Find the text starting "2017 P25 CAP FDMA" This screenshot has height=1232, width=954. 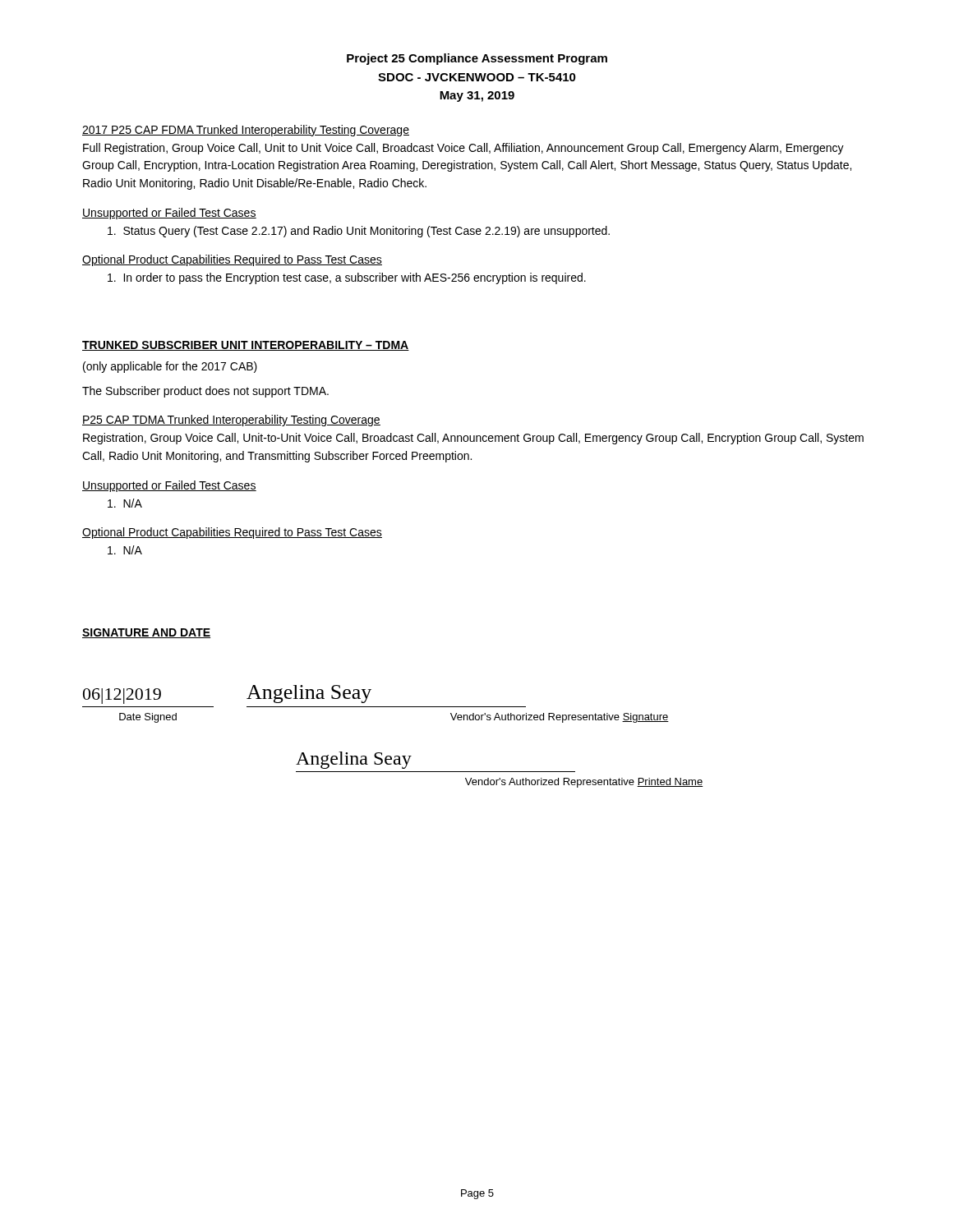[x=246, y=129]
